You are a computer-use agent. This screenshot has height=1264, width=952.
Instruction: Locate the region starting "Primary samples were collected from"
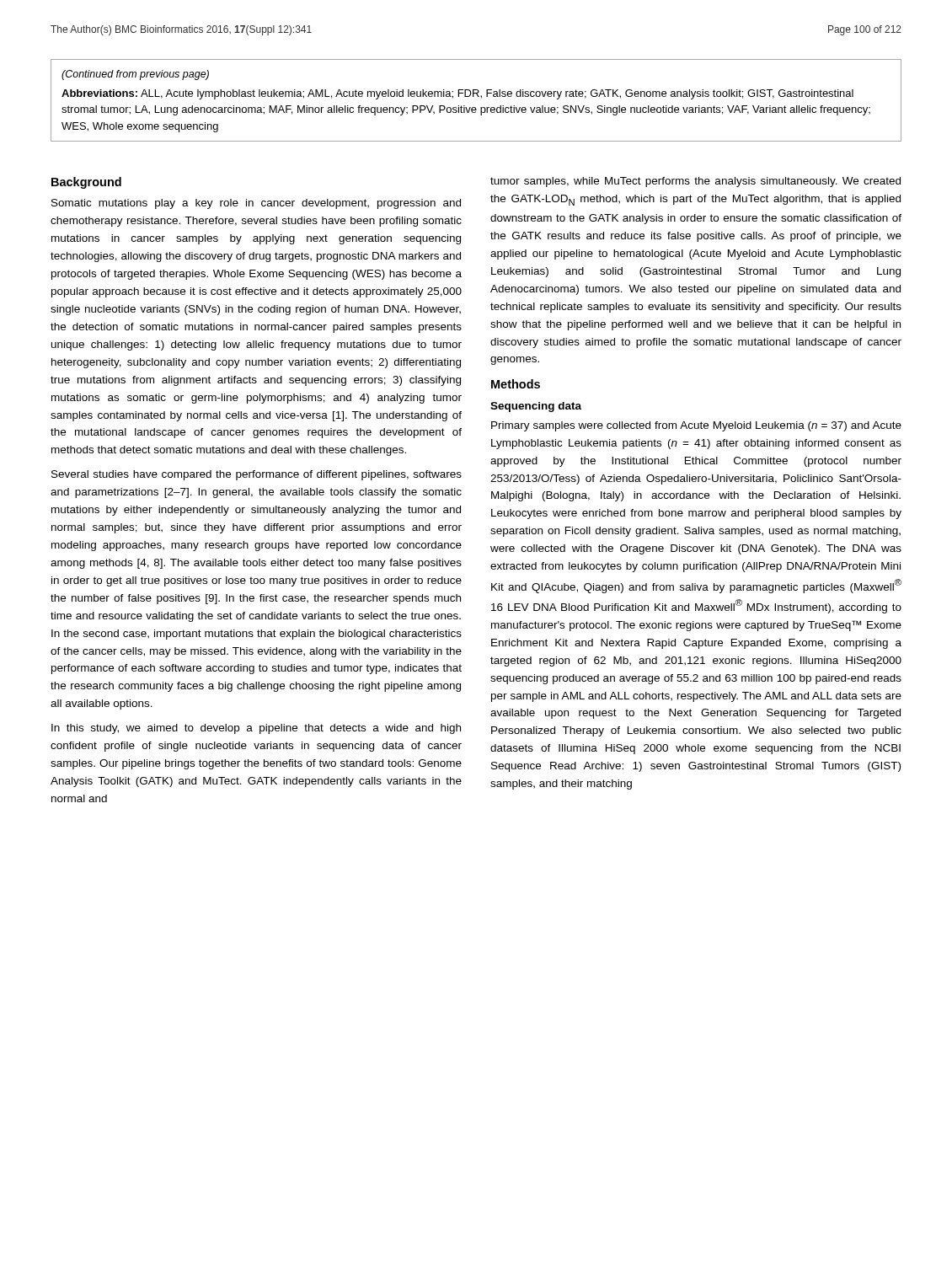coord(696,605)
